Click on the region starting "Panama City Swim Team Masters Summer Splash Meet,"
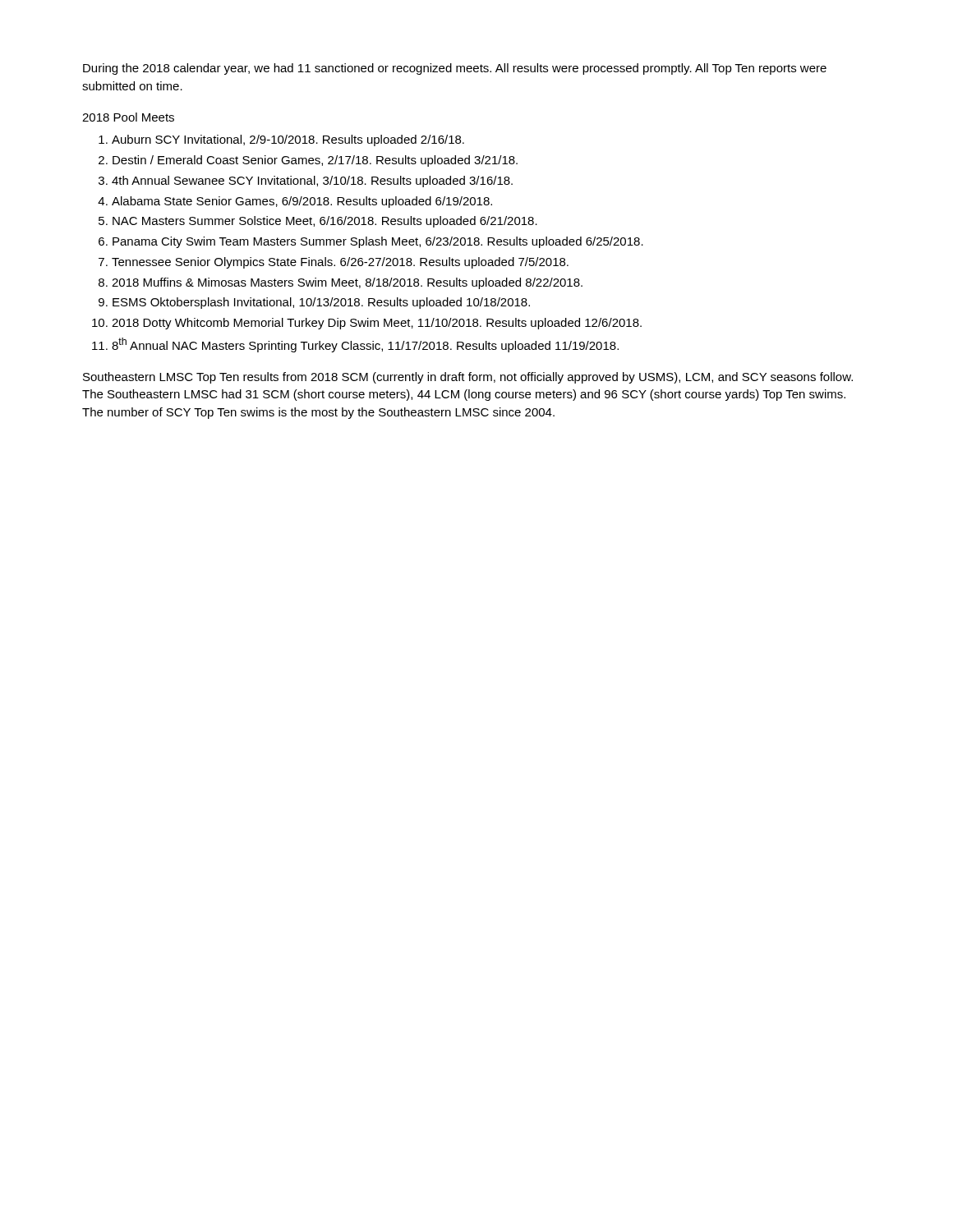Image resolution: width=953 pixels, height=1232 pixels. (x=378, y=241)
